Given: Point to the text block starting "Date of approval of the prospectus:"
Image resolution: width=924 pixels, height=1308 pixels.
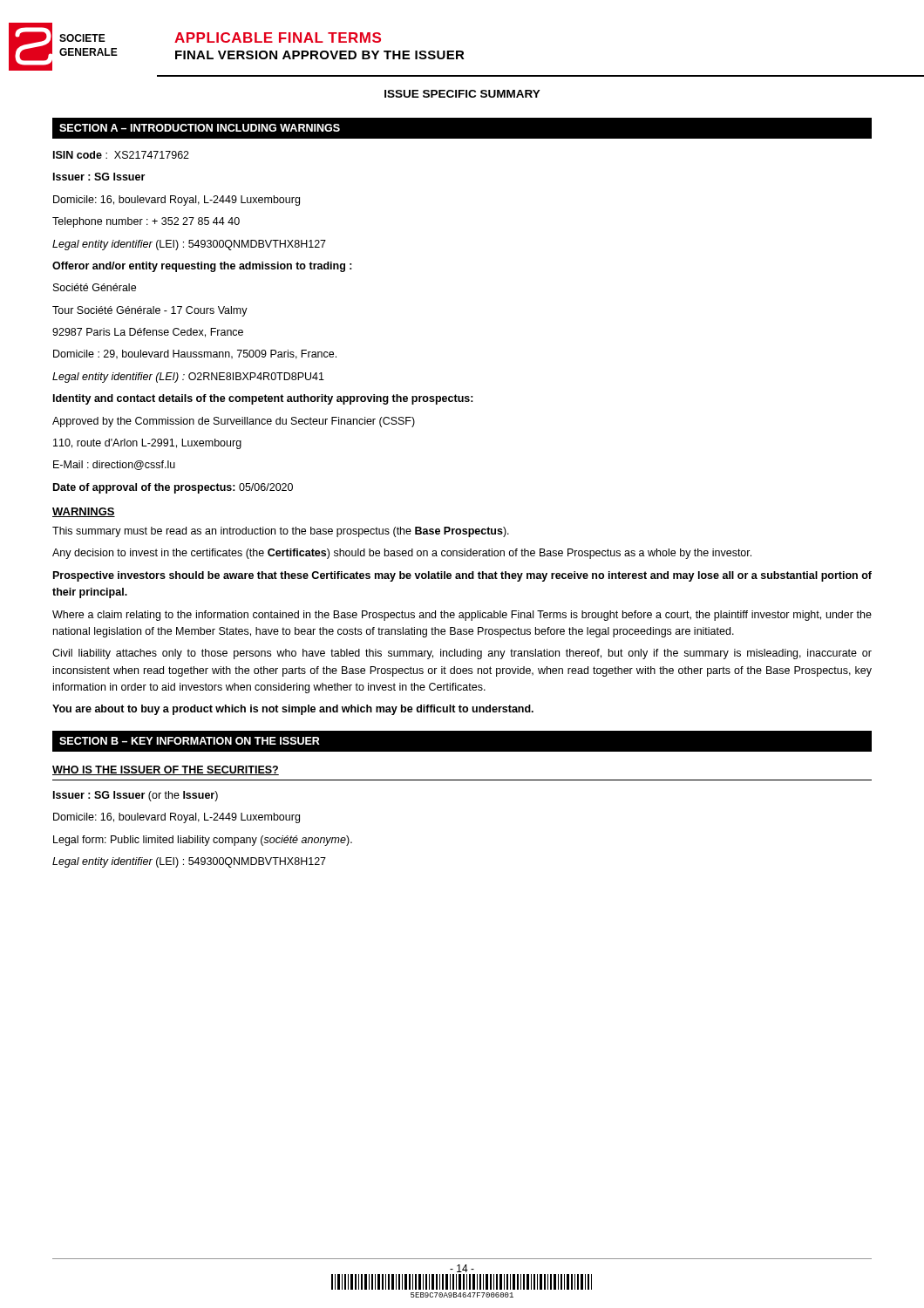Looking at the screenshot, I should (x=173, y=487).
